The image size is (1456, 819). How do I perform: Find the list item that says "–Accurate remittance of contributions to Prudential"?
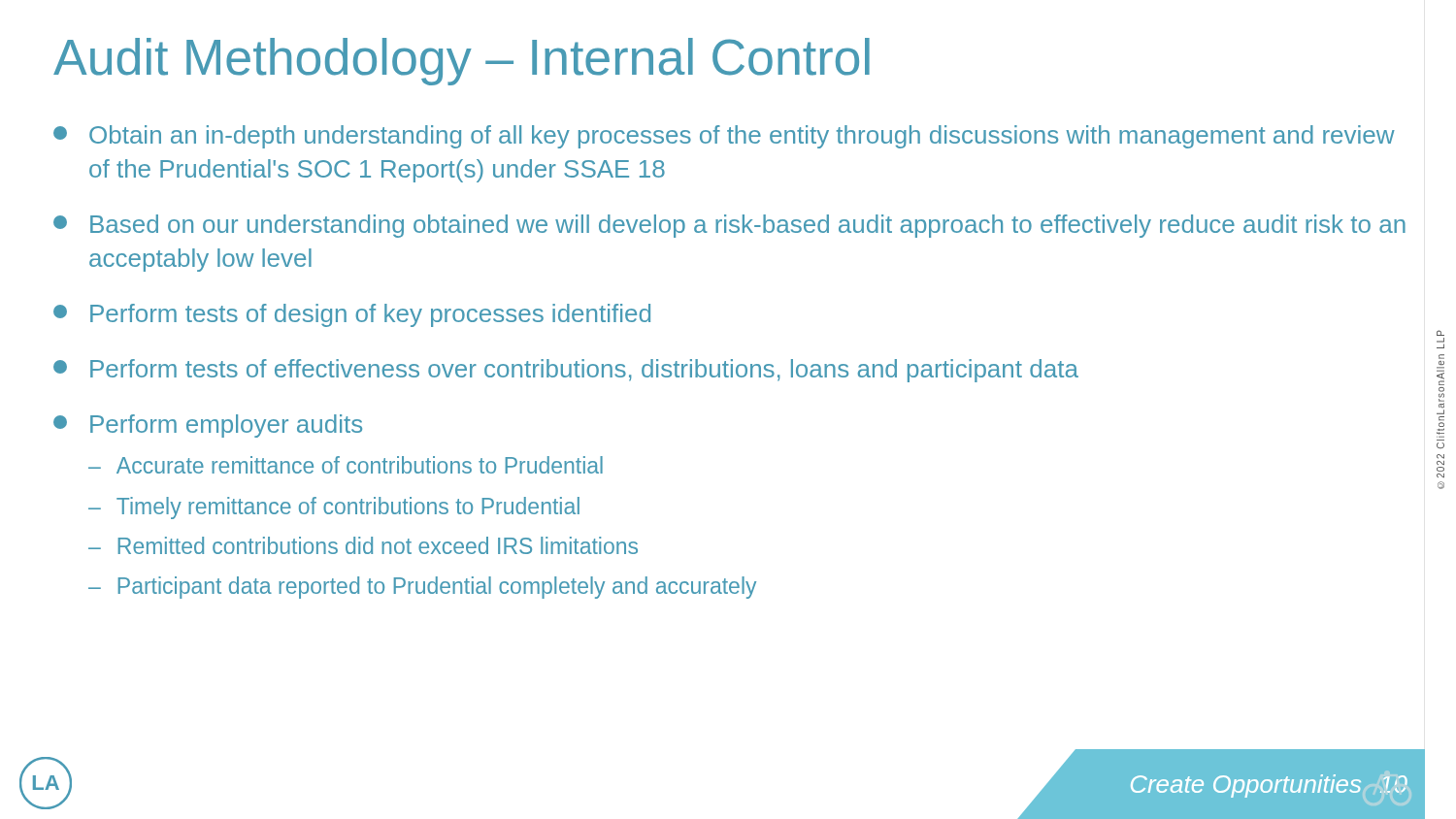coord(346,467)
